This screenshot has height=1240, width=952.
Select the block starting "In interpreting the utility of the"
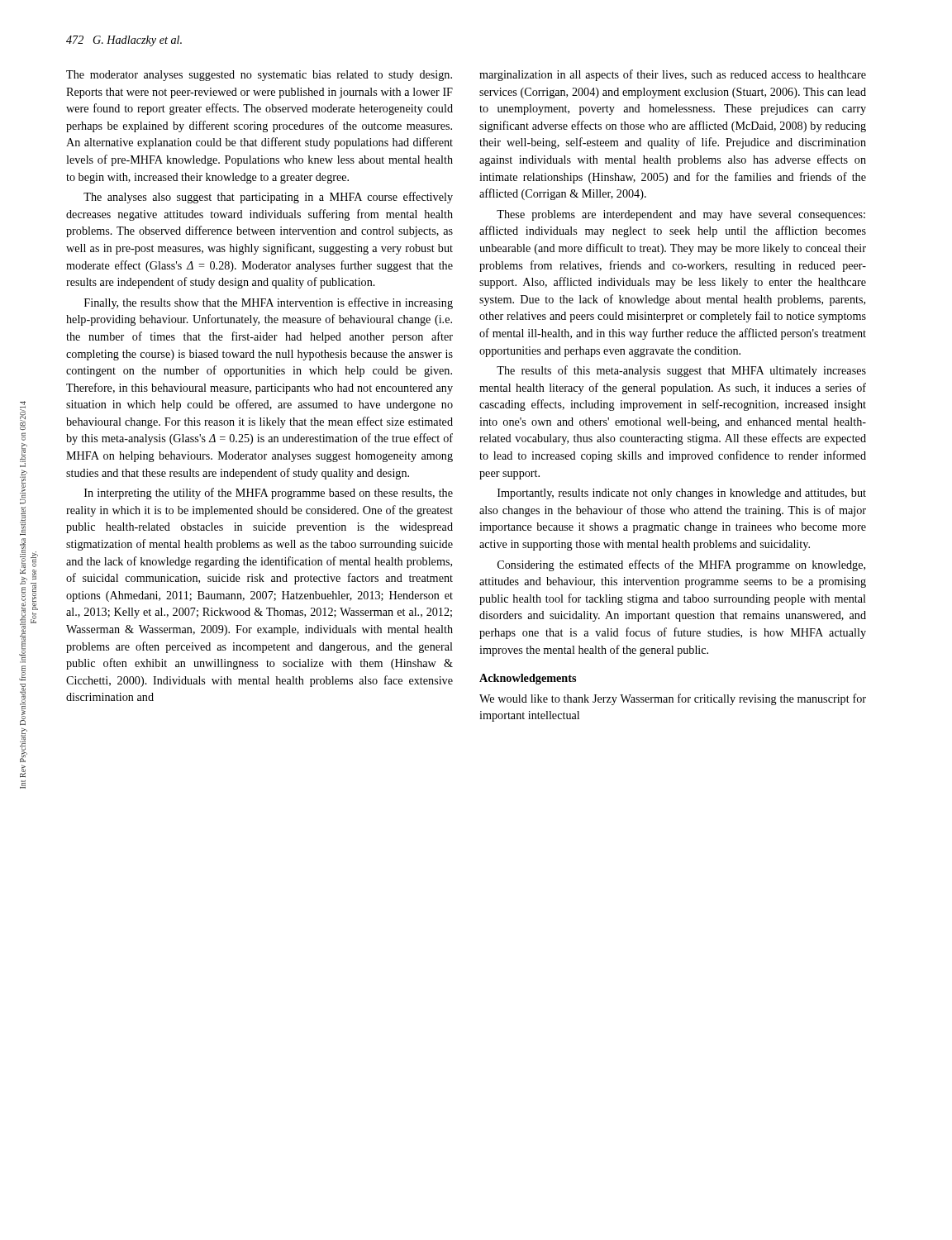coord(259,595)
